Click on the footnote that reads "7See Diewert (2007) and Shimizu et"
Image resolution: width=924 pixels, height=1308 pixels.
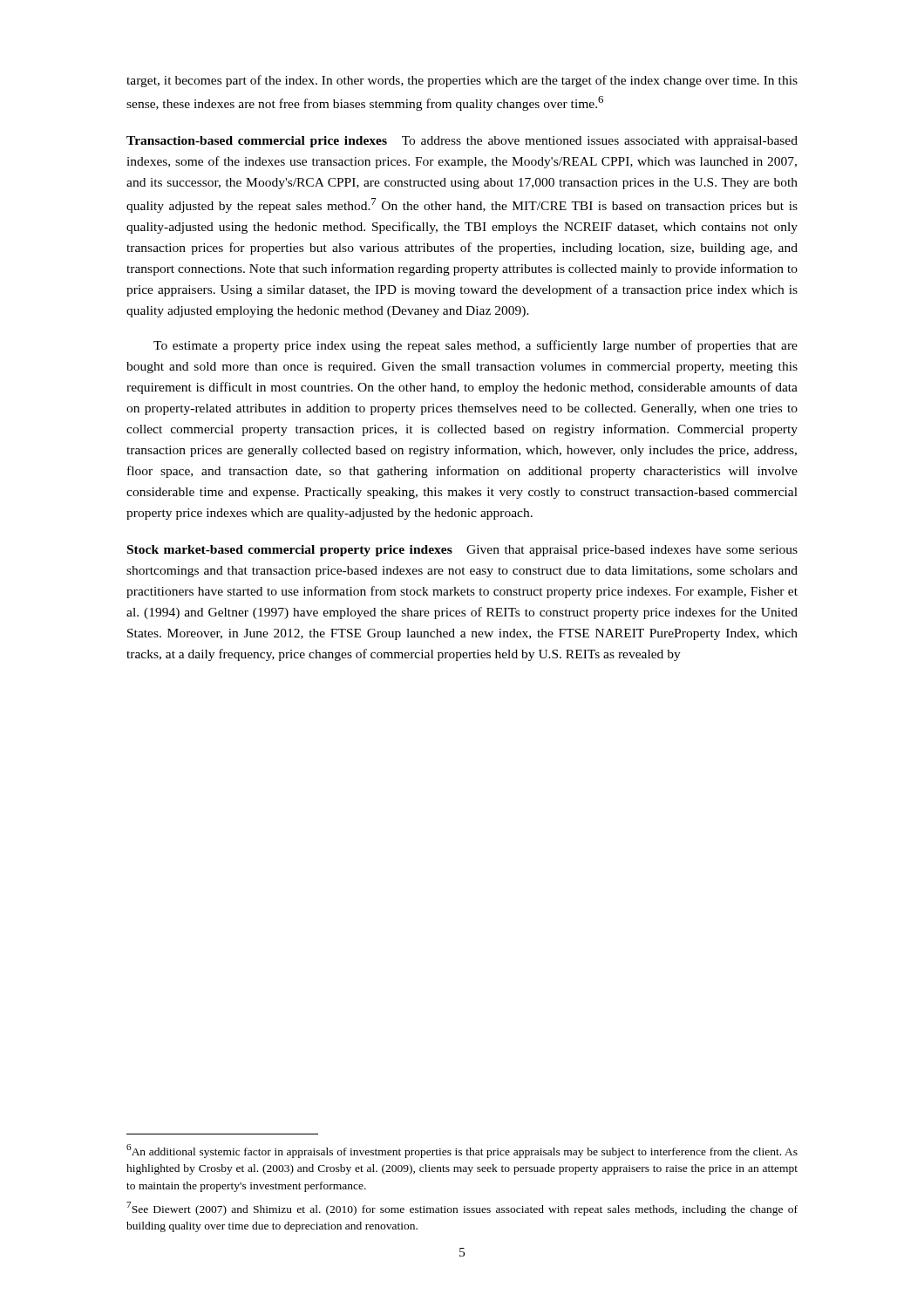[x=462, y=1216]
